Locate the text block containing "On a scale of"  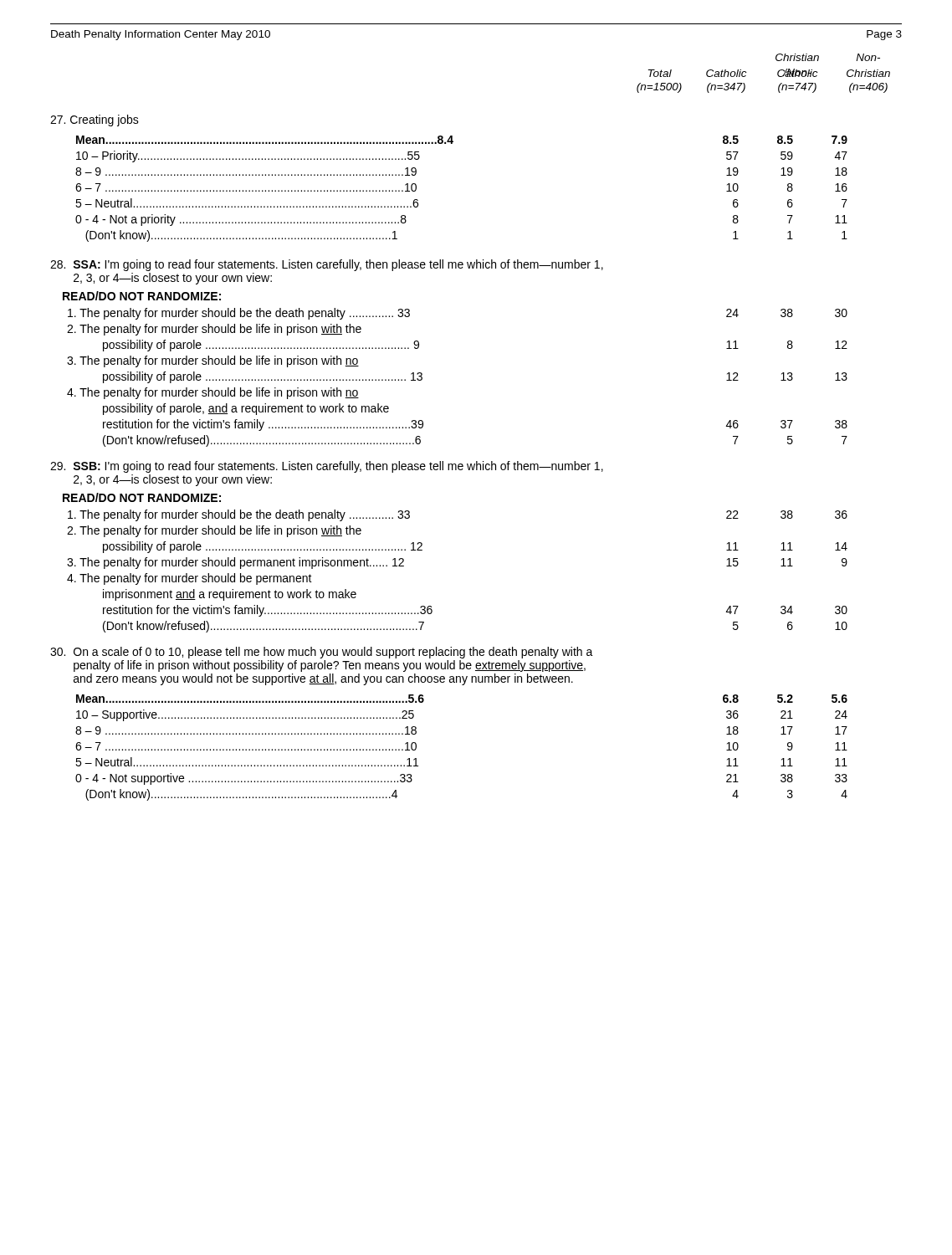pos(321,665)
